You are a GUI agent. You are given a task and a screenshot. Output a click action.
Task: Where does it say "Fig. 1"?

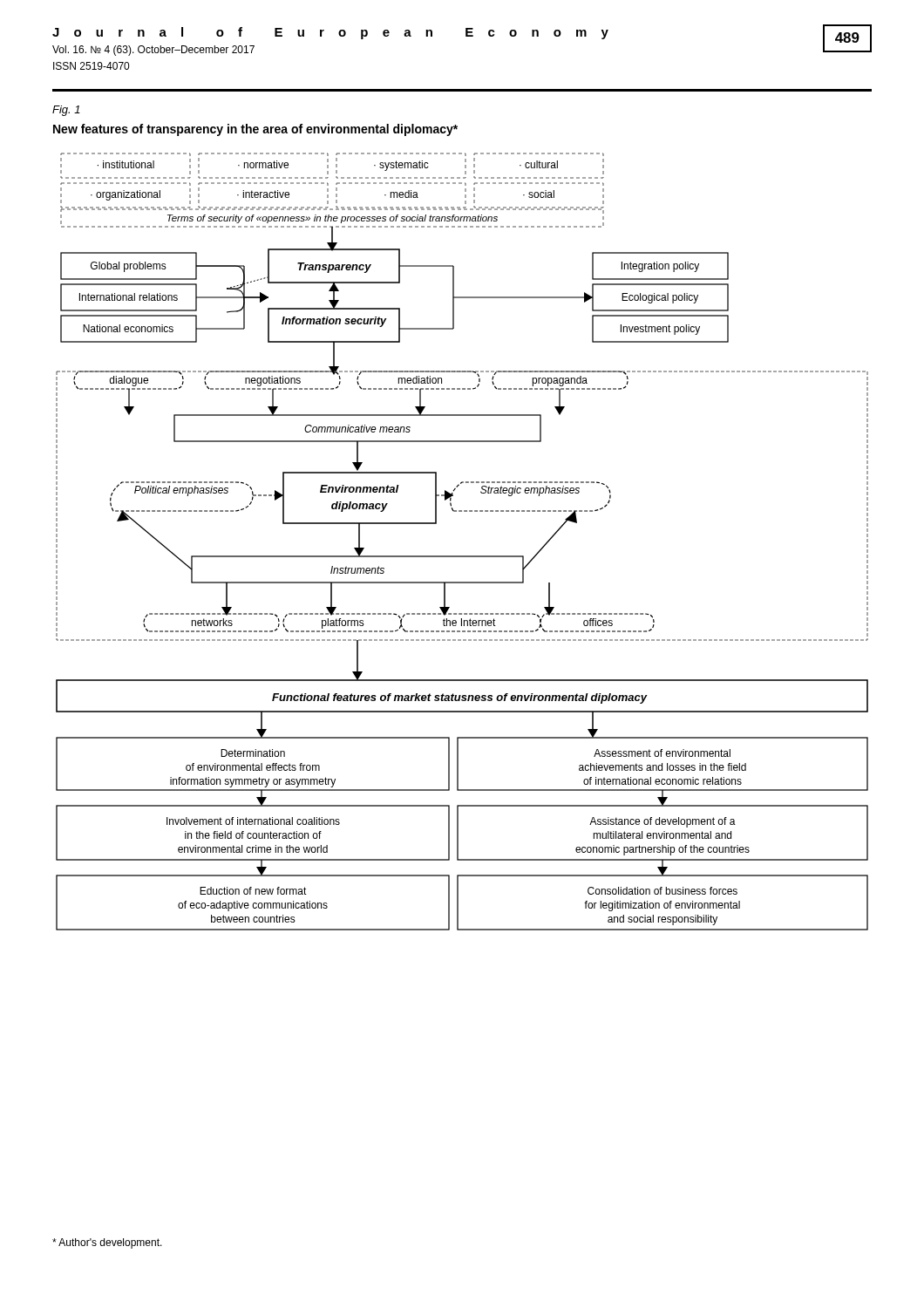tap(66, 109)
